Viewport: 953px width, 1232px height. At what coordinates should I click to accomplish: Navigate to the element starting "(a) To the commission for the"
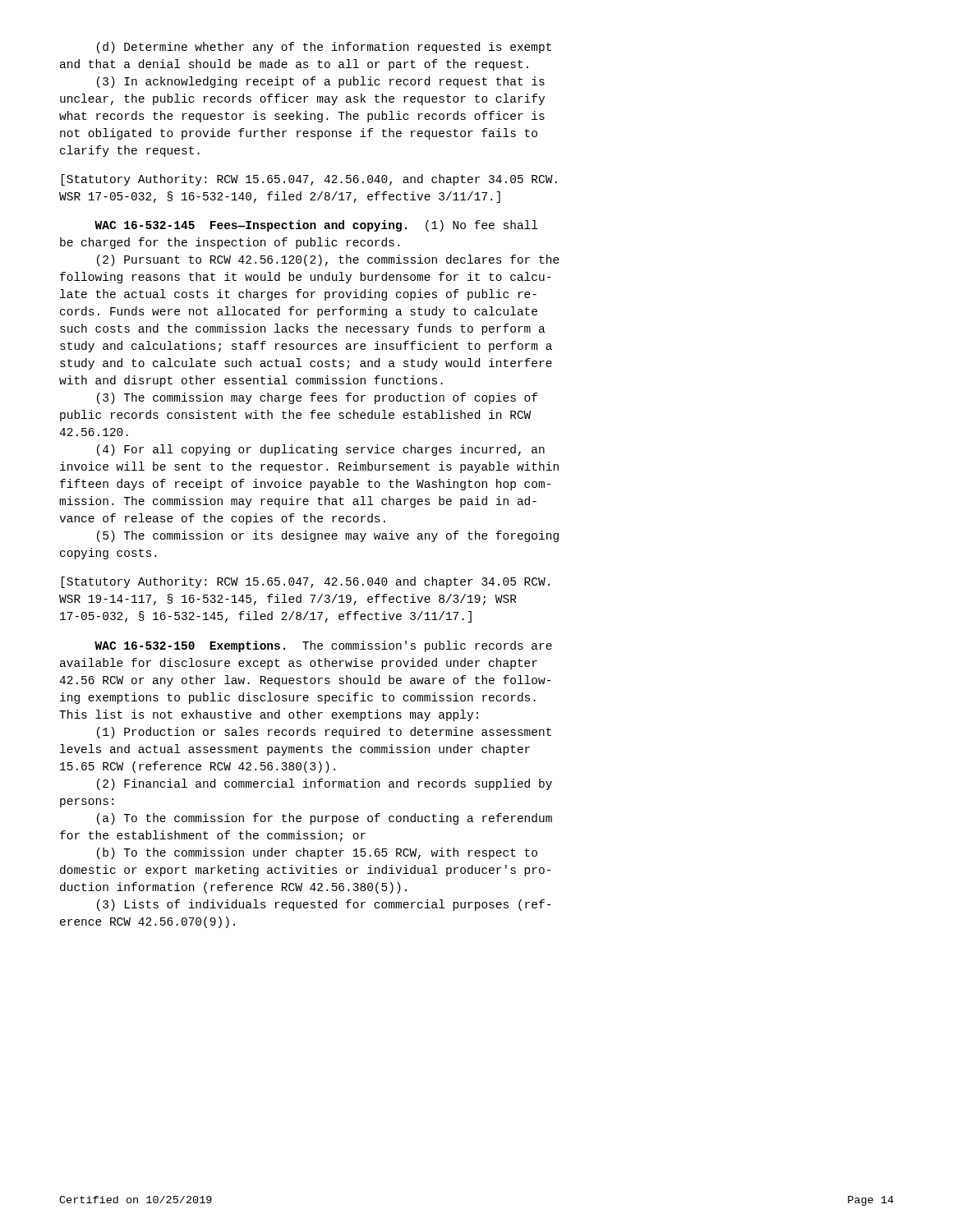pyautogui.click(x=476, y=828)
